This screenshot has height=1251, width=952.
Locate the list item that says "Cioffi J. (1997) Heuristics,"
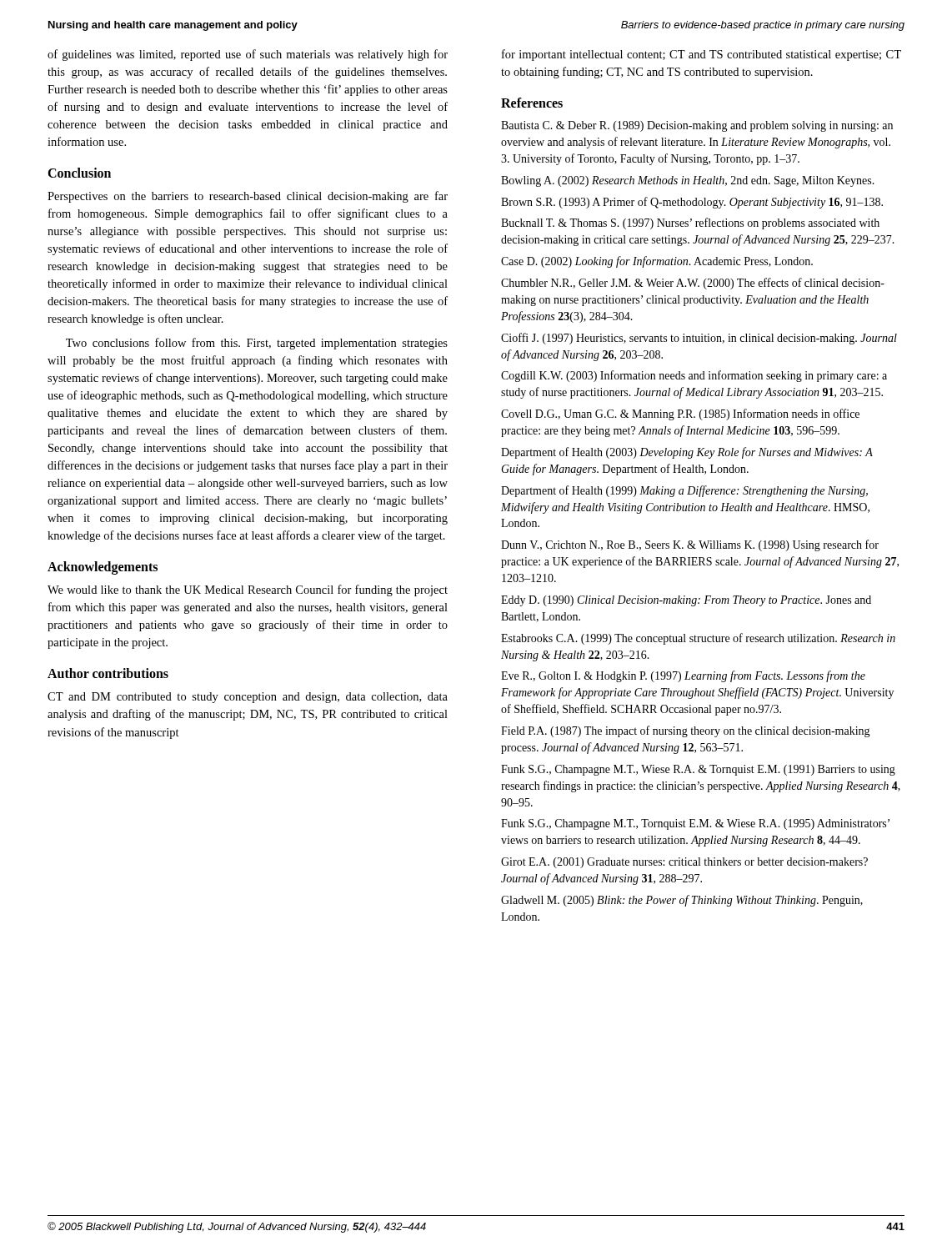(x=699, y=346)
